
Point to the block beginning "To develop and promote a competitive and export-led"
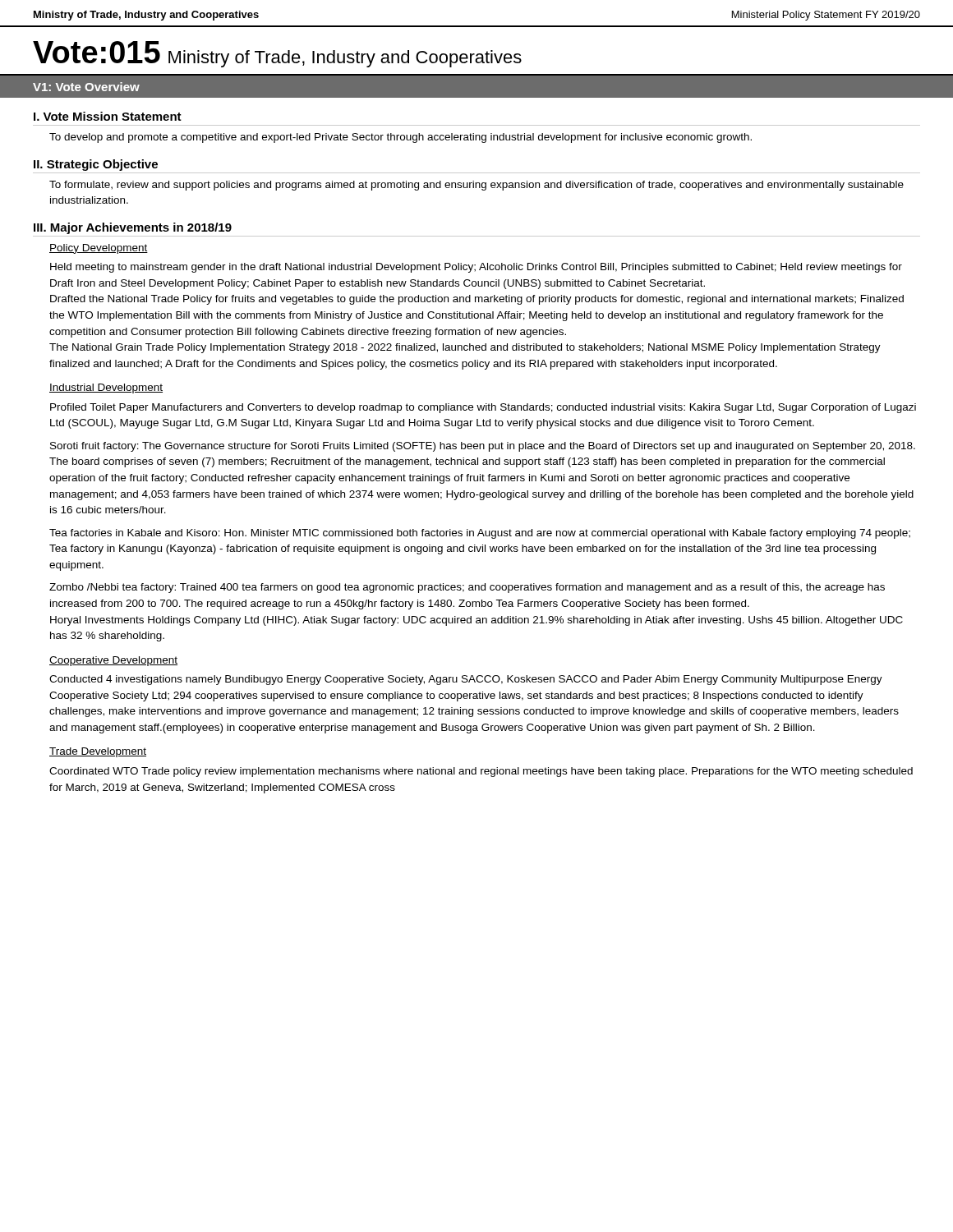click(401, 137)
